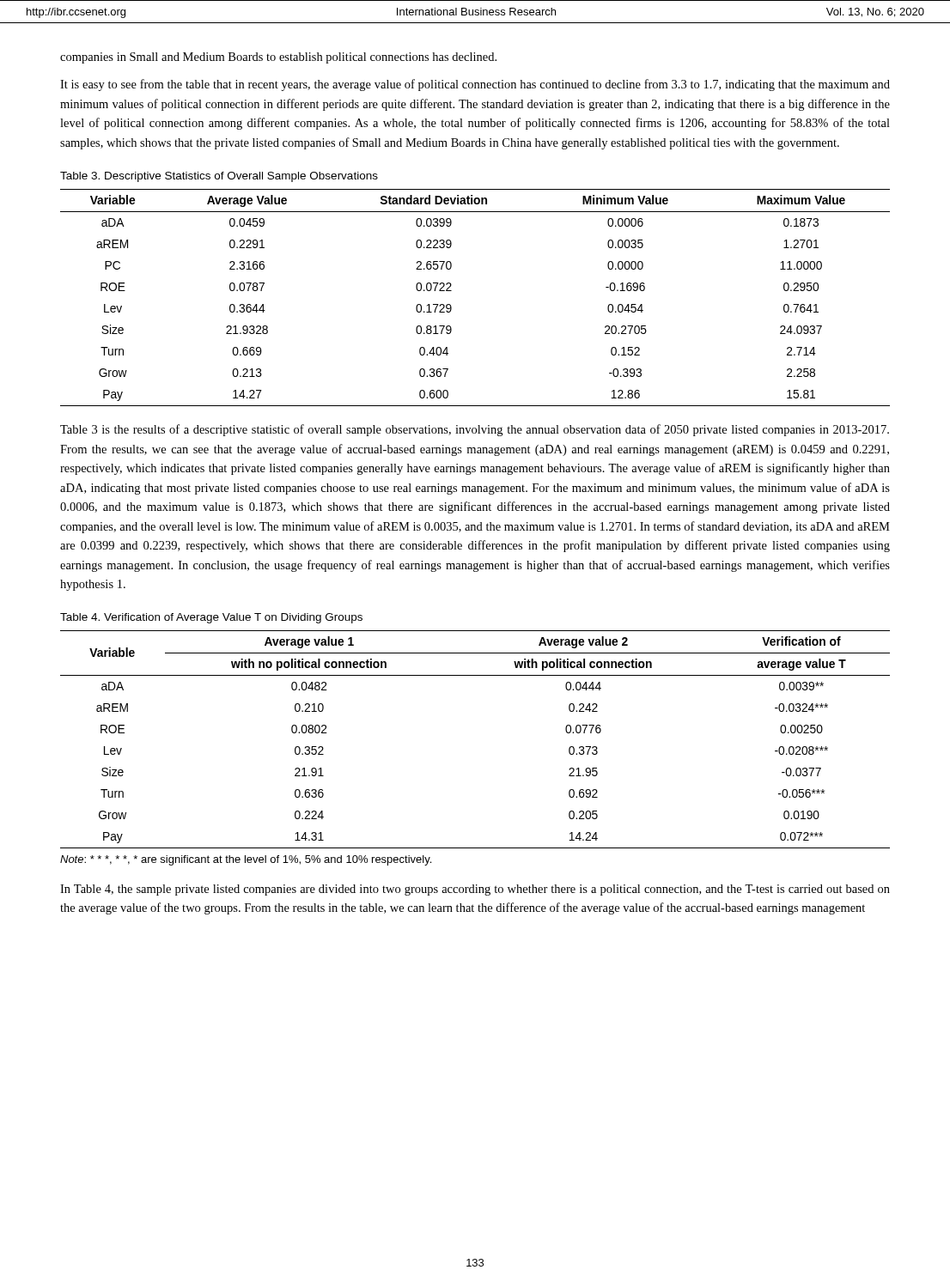Locate the passage starting "Table 4. Verification of Average Value"

[x=211, y=618]
